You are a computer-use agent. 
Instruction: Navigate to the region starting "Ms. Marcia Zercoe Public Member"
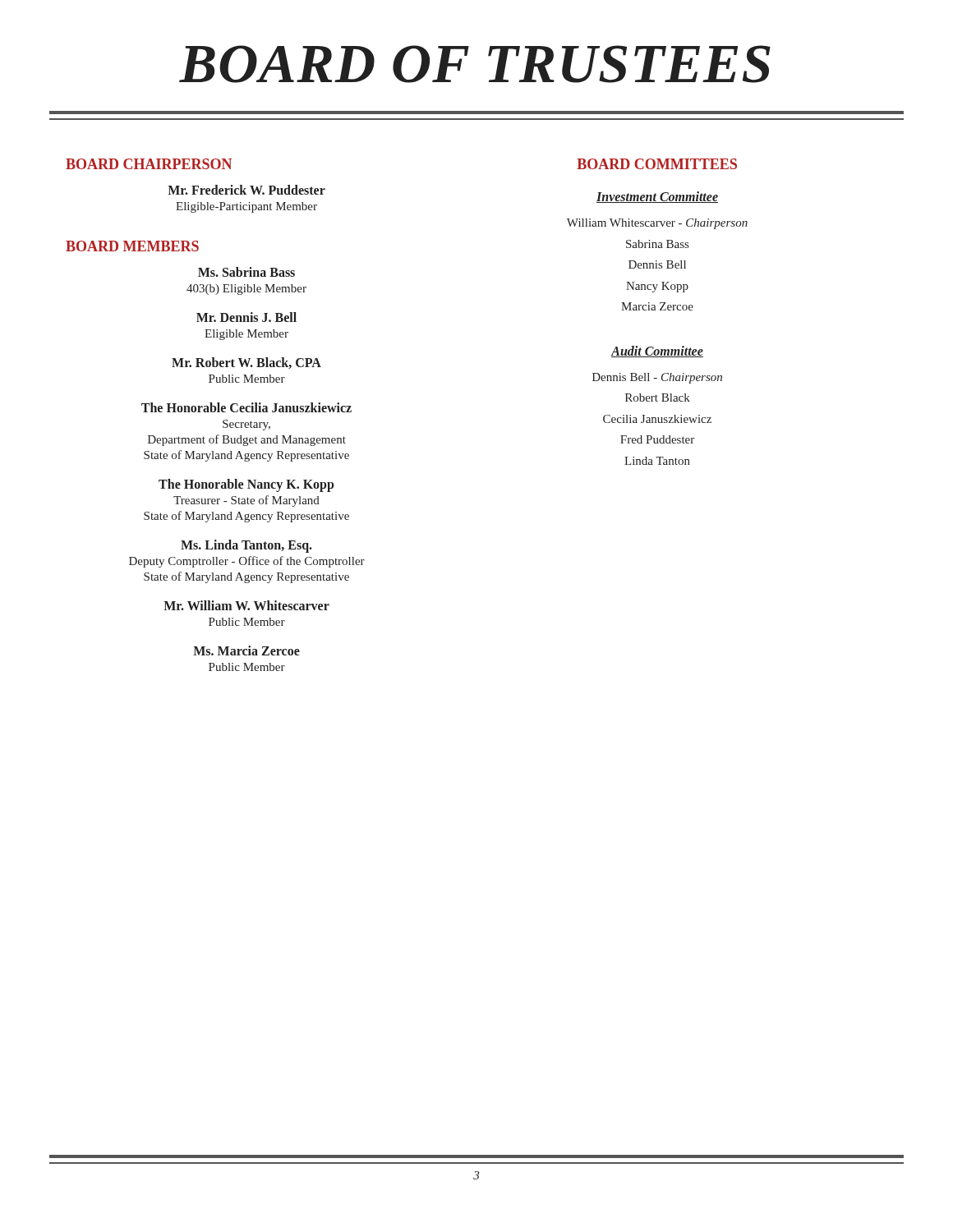[x=246, y=659]
